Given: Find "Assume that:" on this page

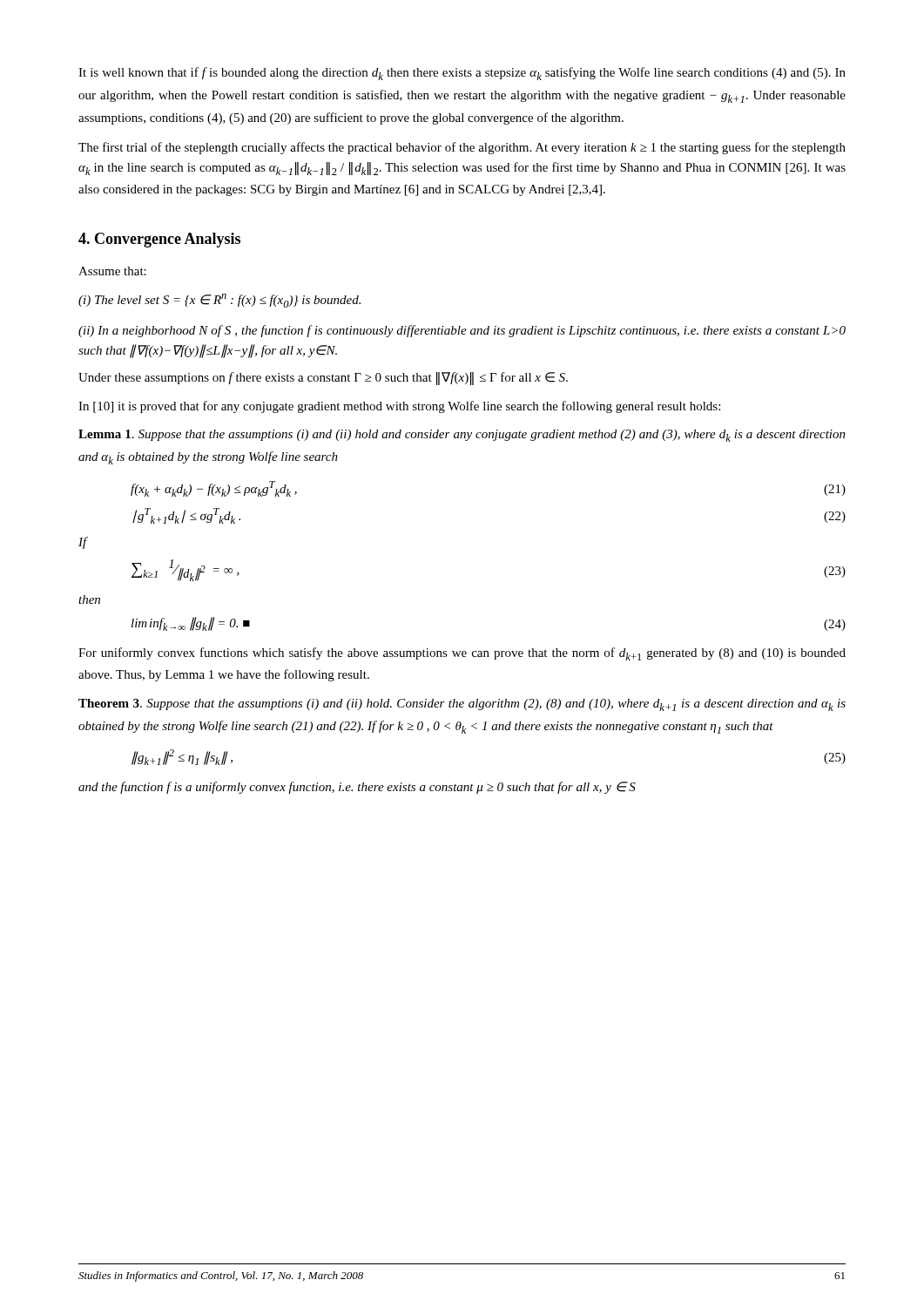Looking at the screenshot, I should click(x=112, y=271).
